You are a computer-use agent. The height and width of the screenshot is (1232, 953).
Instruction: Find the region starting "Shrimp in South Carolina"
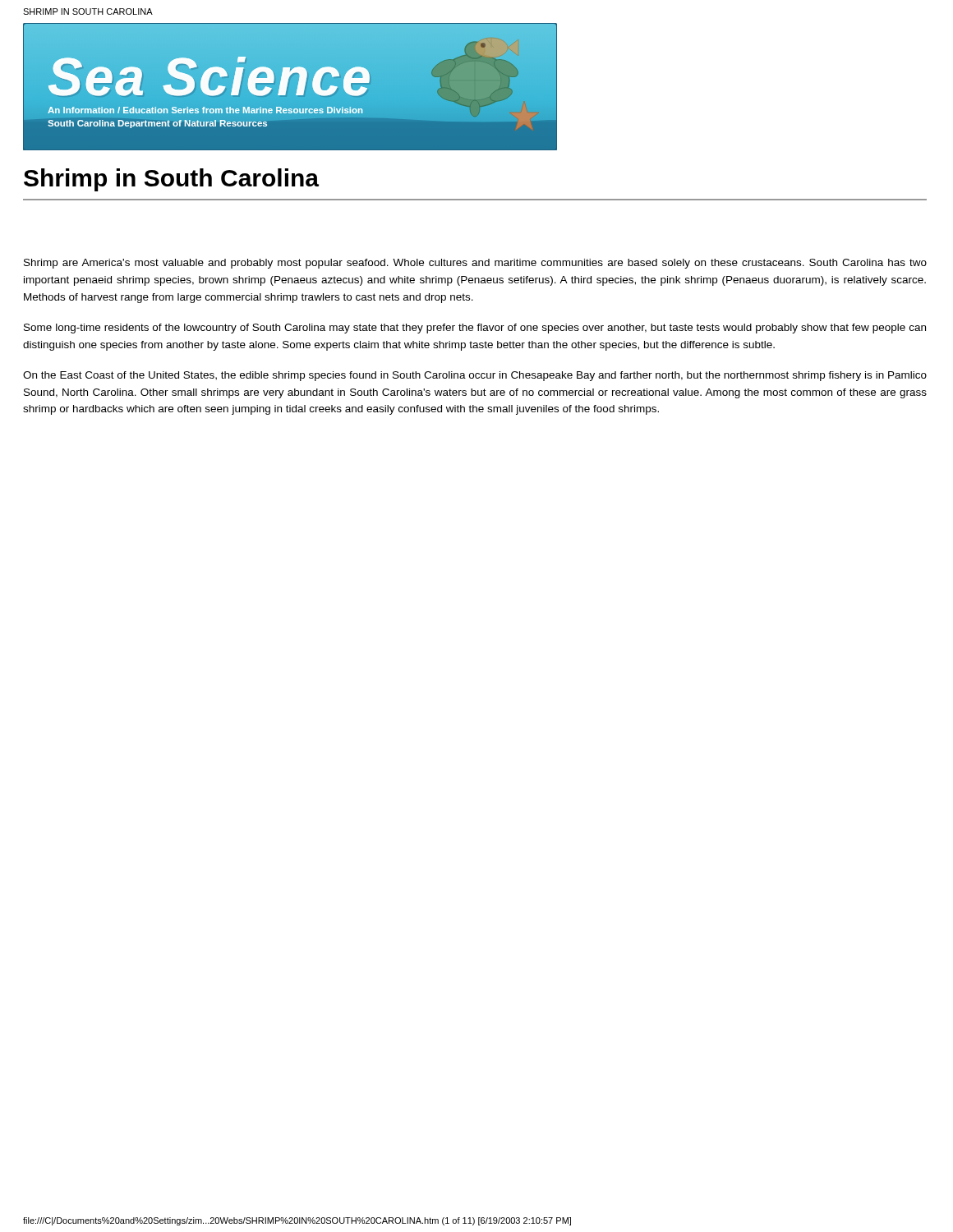(171, 180)
